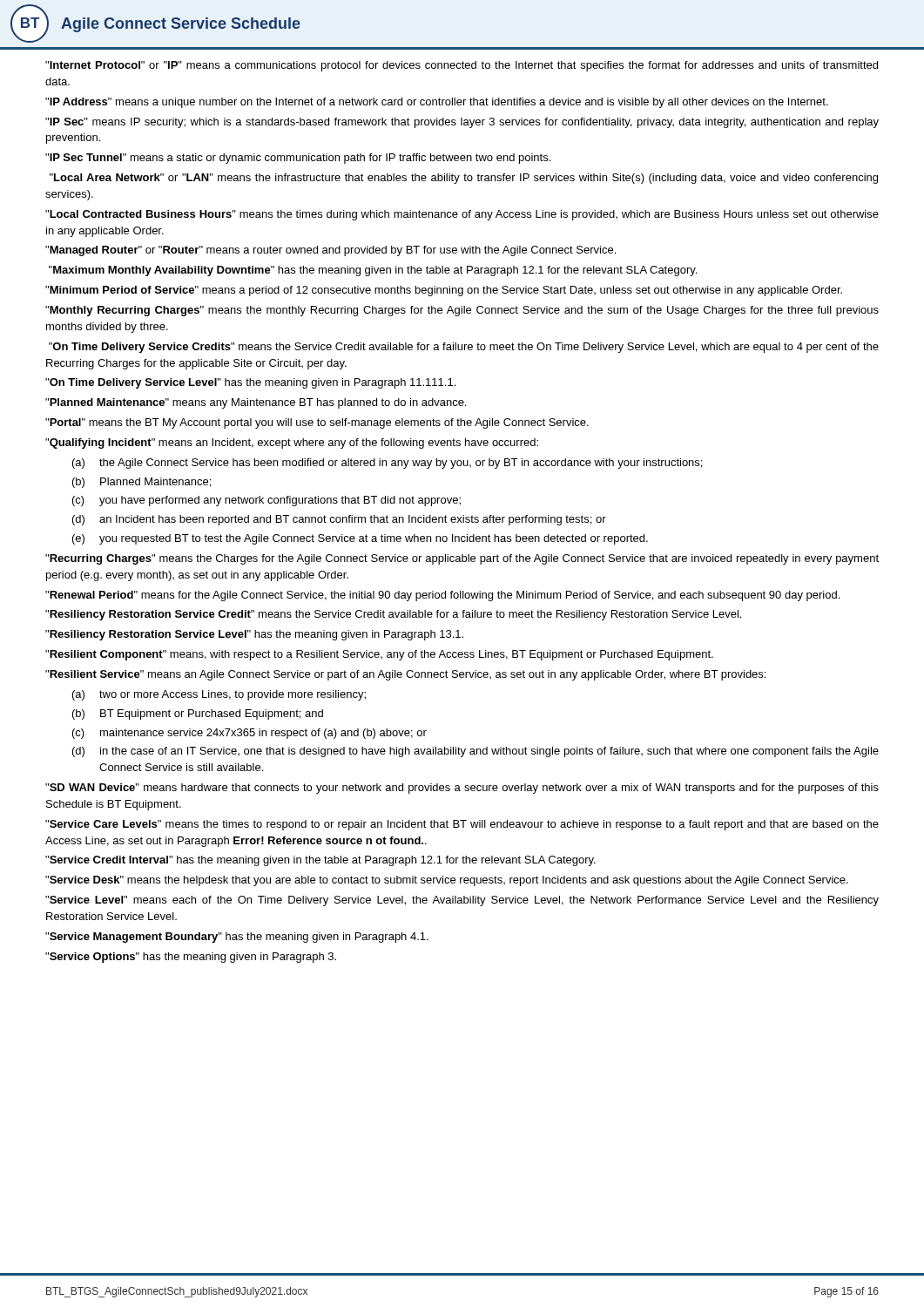924x1307 pixels.
Task: Point to the text starting "(b) Planned Maintenance;"
Action: (x=142, y=483)
